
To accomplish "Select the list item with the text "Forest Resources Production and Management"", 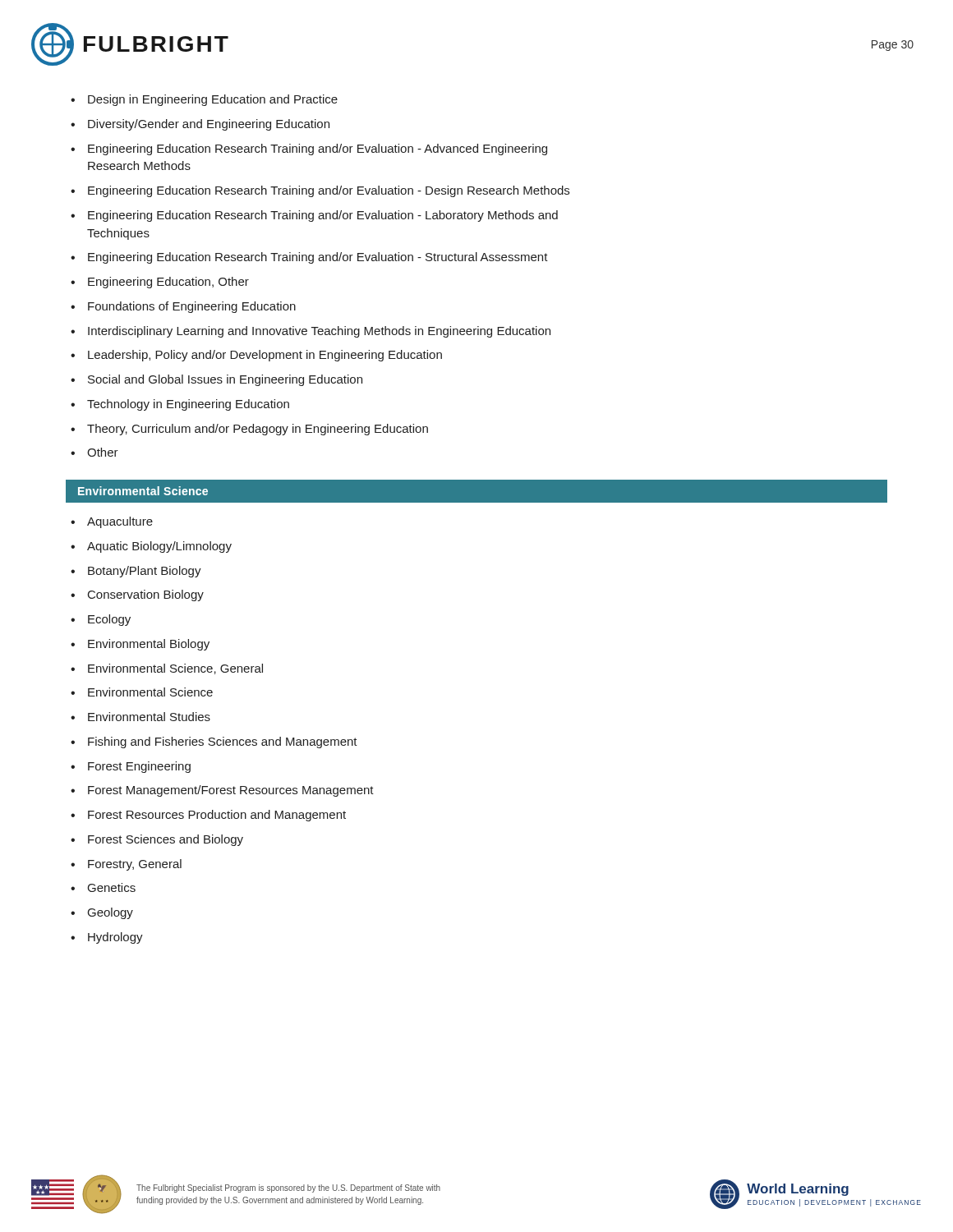I will tap(217, 814).
